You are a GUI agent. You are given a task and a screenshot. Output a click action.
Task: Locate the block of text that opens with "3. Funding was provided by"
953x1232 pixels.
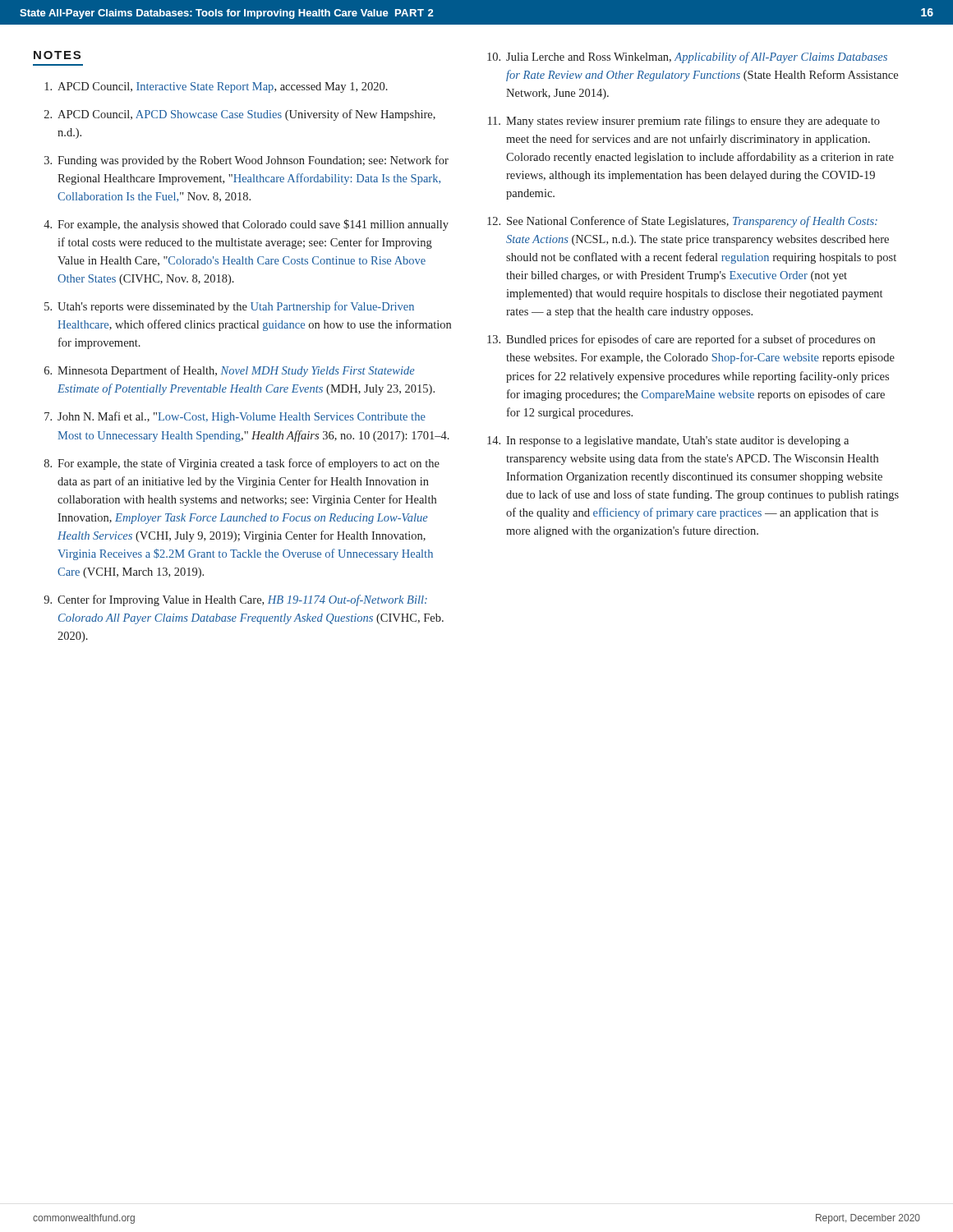pos(242,178)
